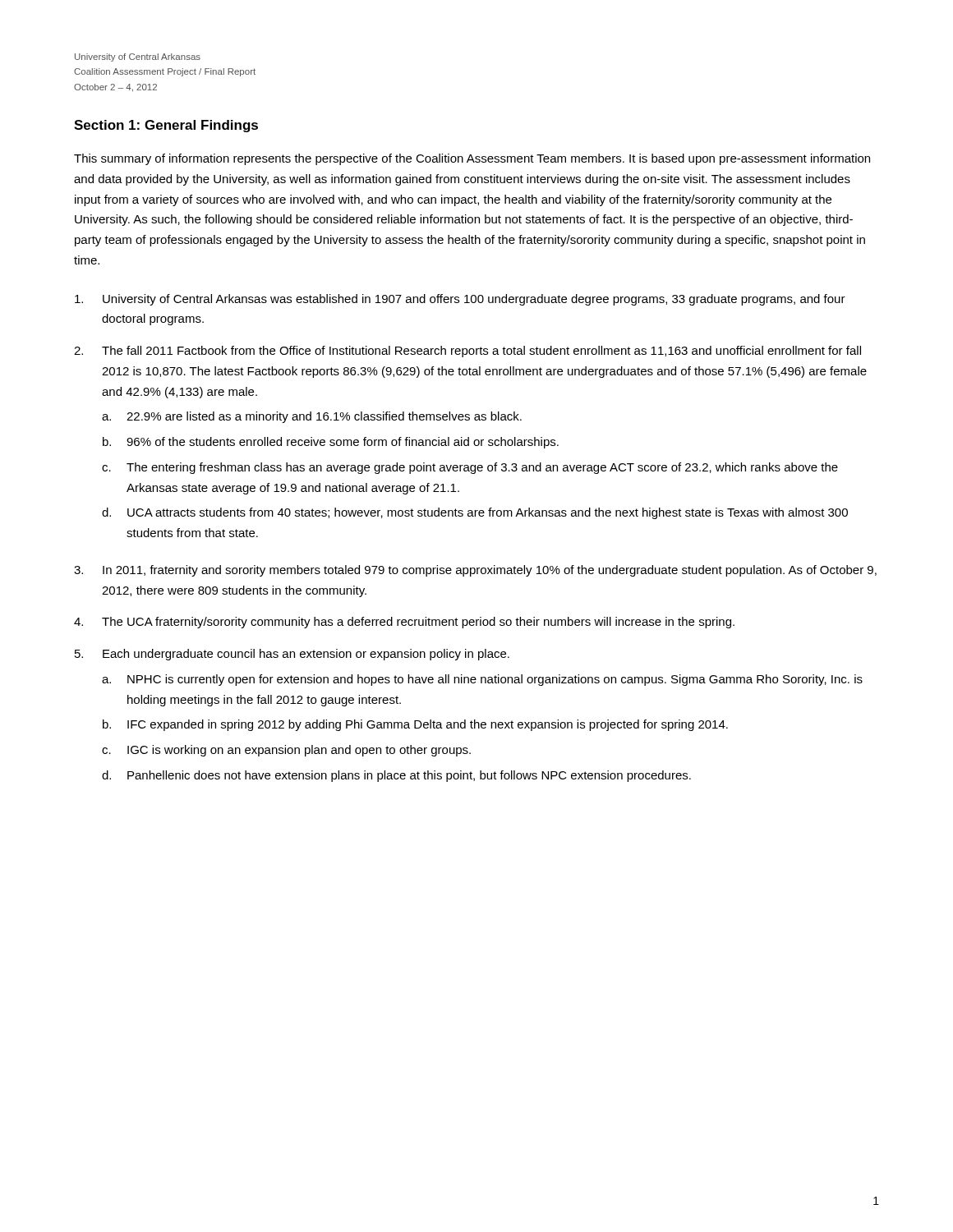
Task: Click on the block starting "Section 1: General Findings"
Action: [166, 125]
